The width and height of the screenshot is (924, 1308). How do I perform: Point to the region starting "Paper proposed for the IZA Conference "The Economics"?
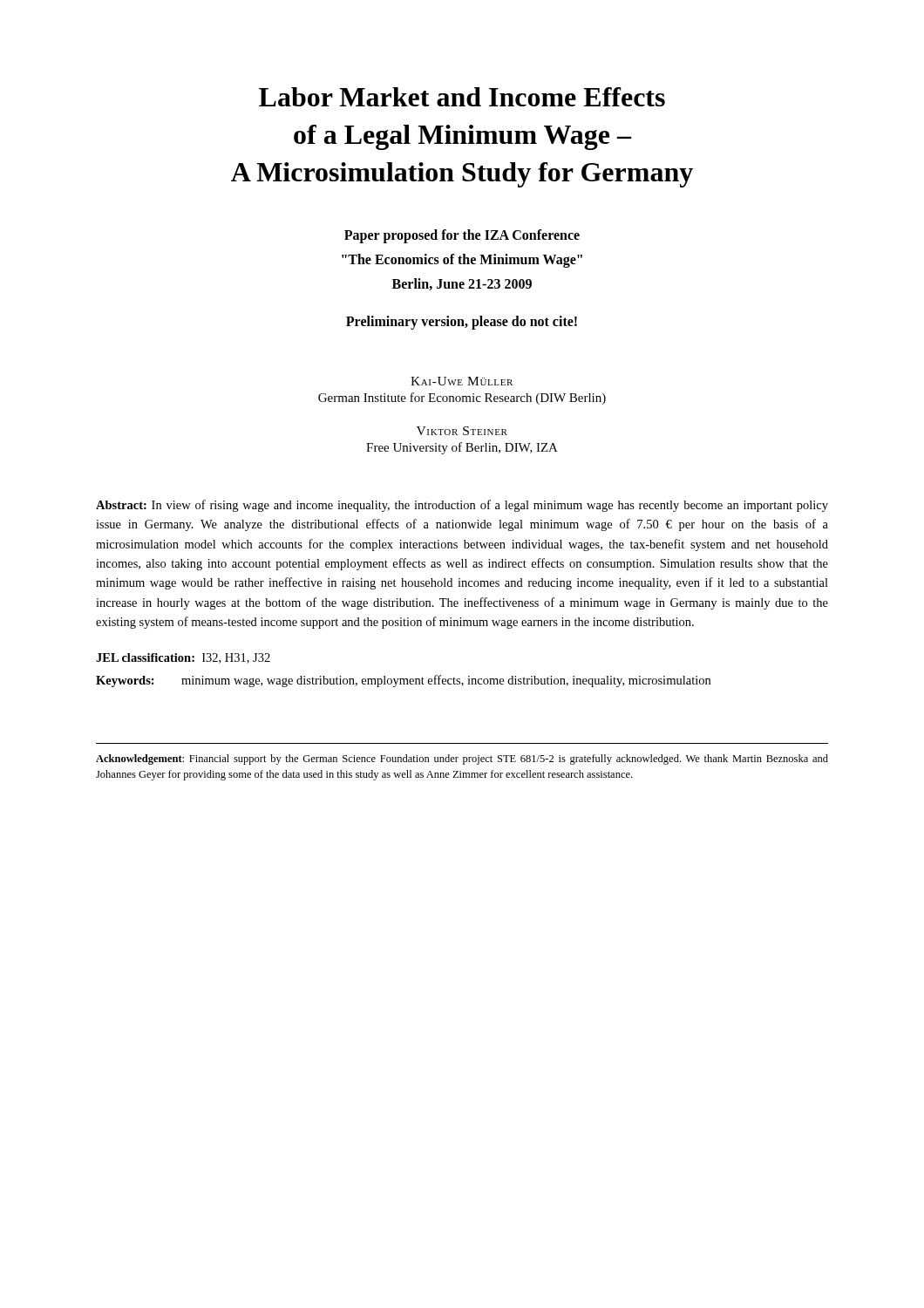point(462,259)
